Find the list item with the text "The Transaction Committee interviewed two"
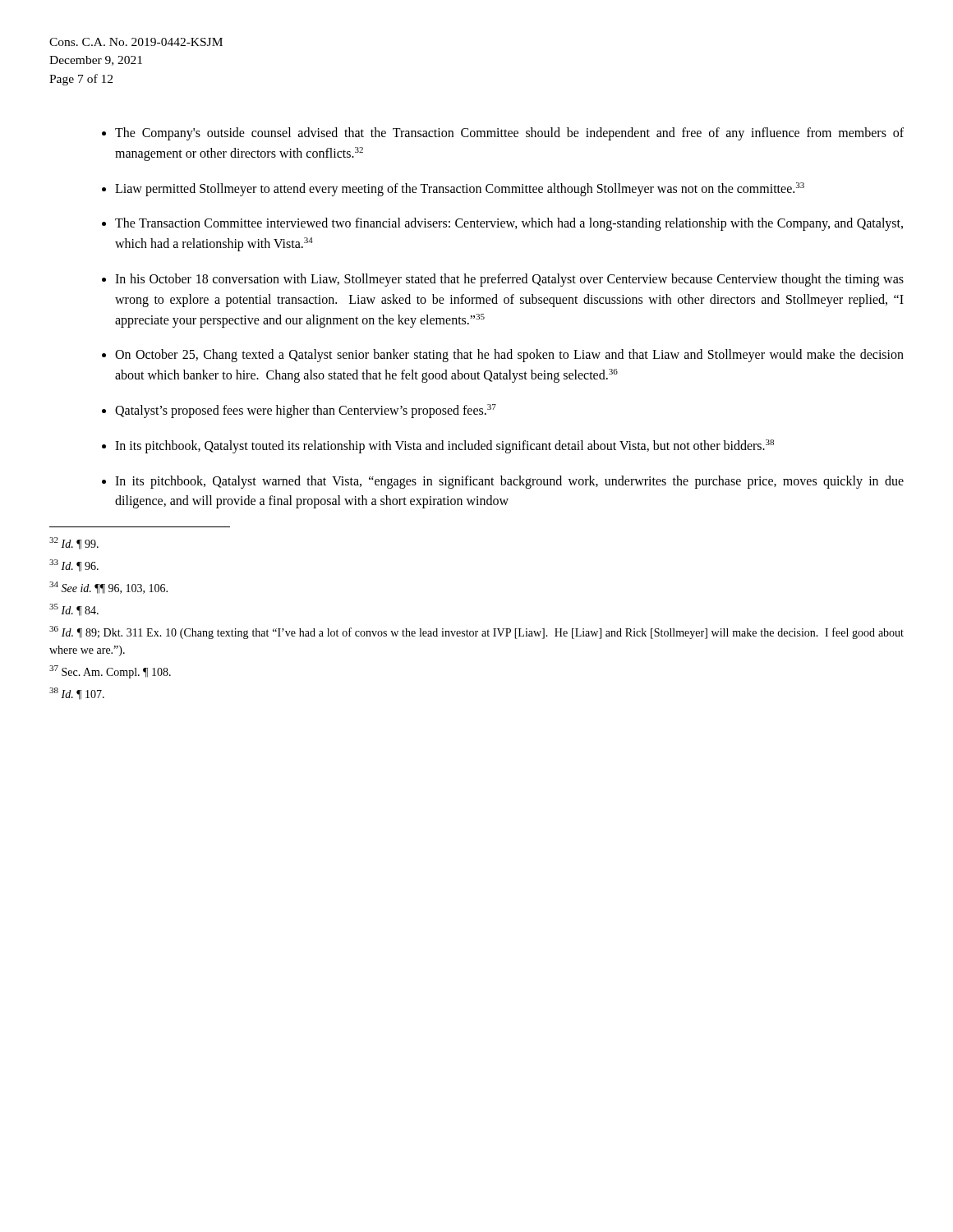The width and height of the screenshot is (953, 1232). click(509, 234)
